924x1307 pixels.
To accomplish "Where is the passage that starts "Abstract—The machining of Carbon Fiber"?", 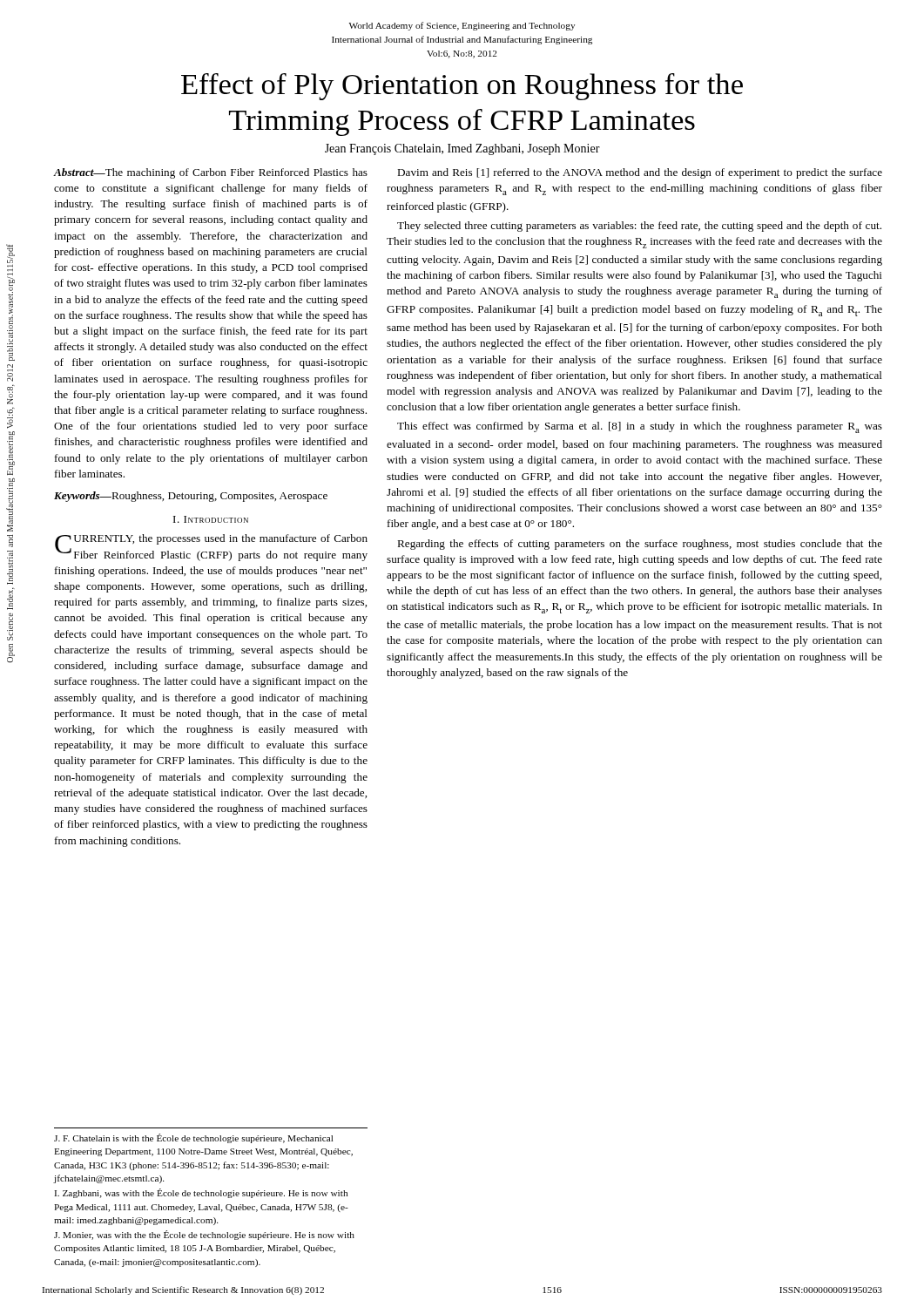I will (x=211, y=323).
